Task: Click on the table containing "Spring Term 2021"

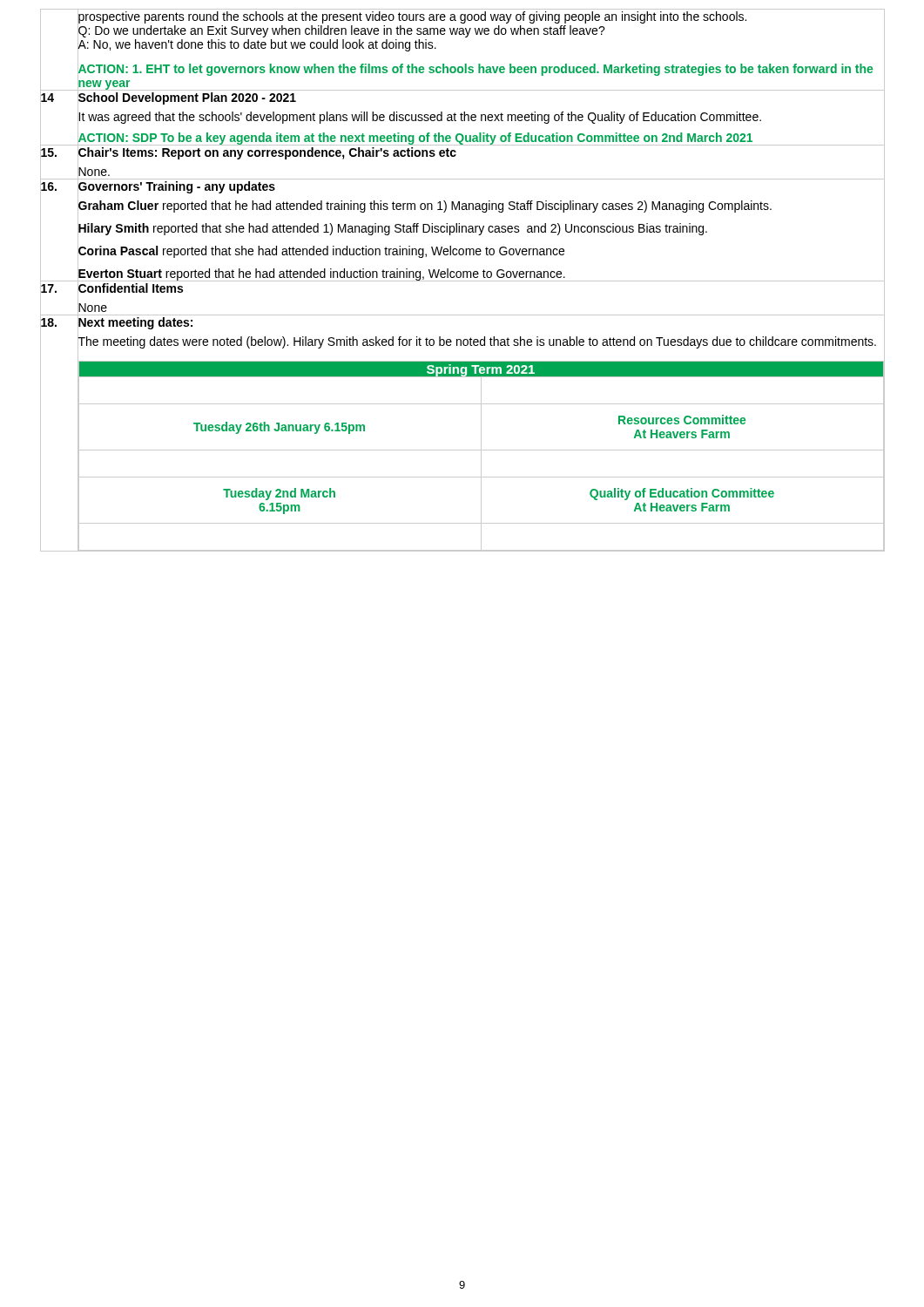Action: click(x=481, y=456)
